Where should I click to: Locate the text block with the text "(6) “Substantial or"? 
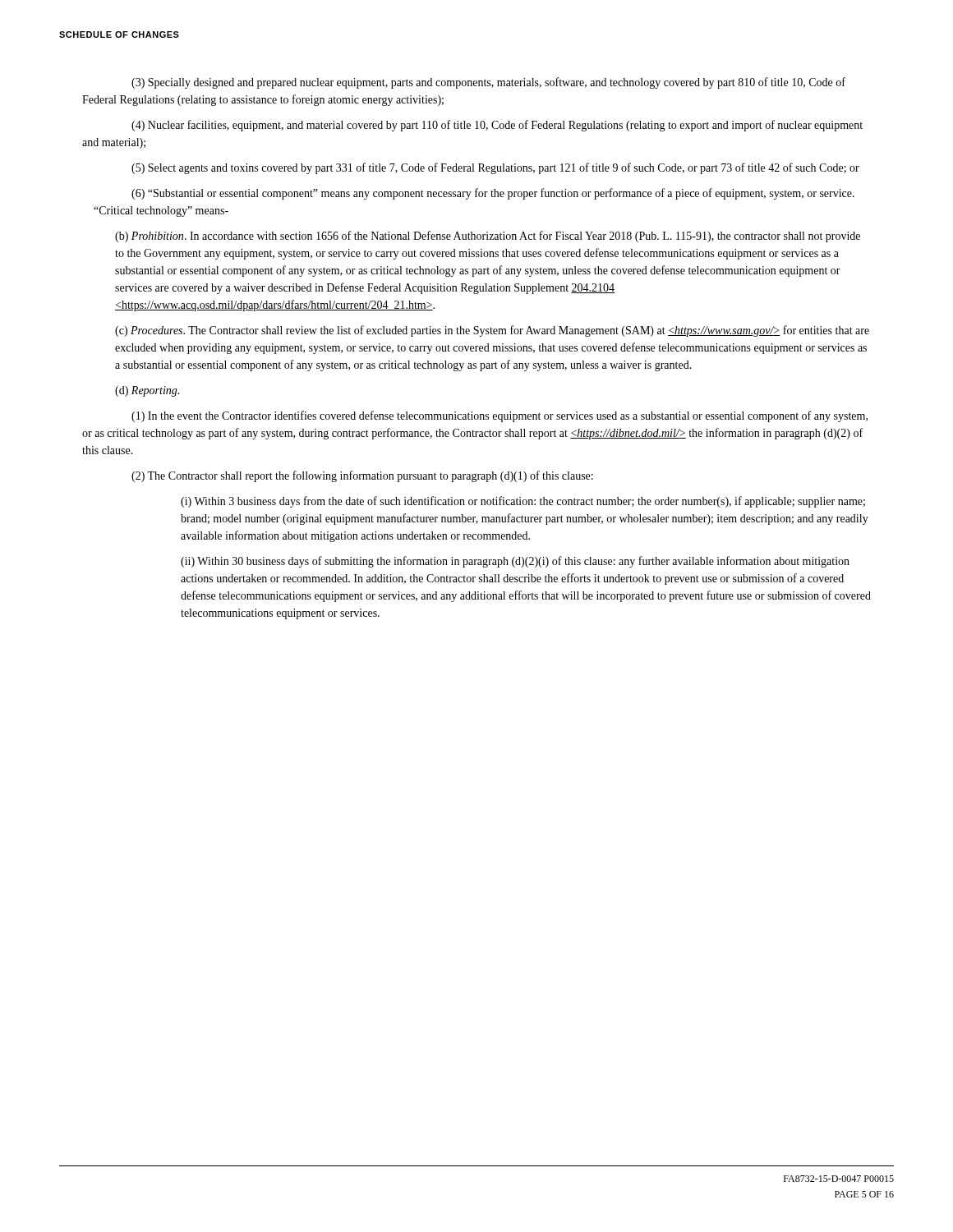(468, 202)
